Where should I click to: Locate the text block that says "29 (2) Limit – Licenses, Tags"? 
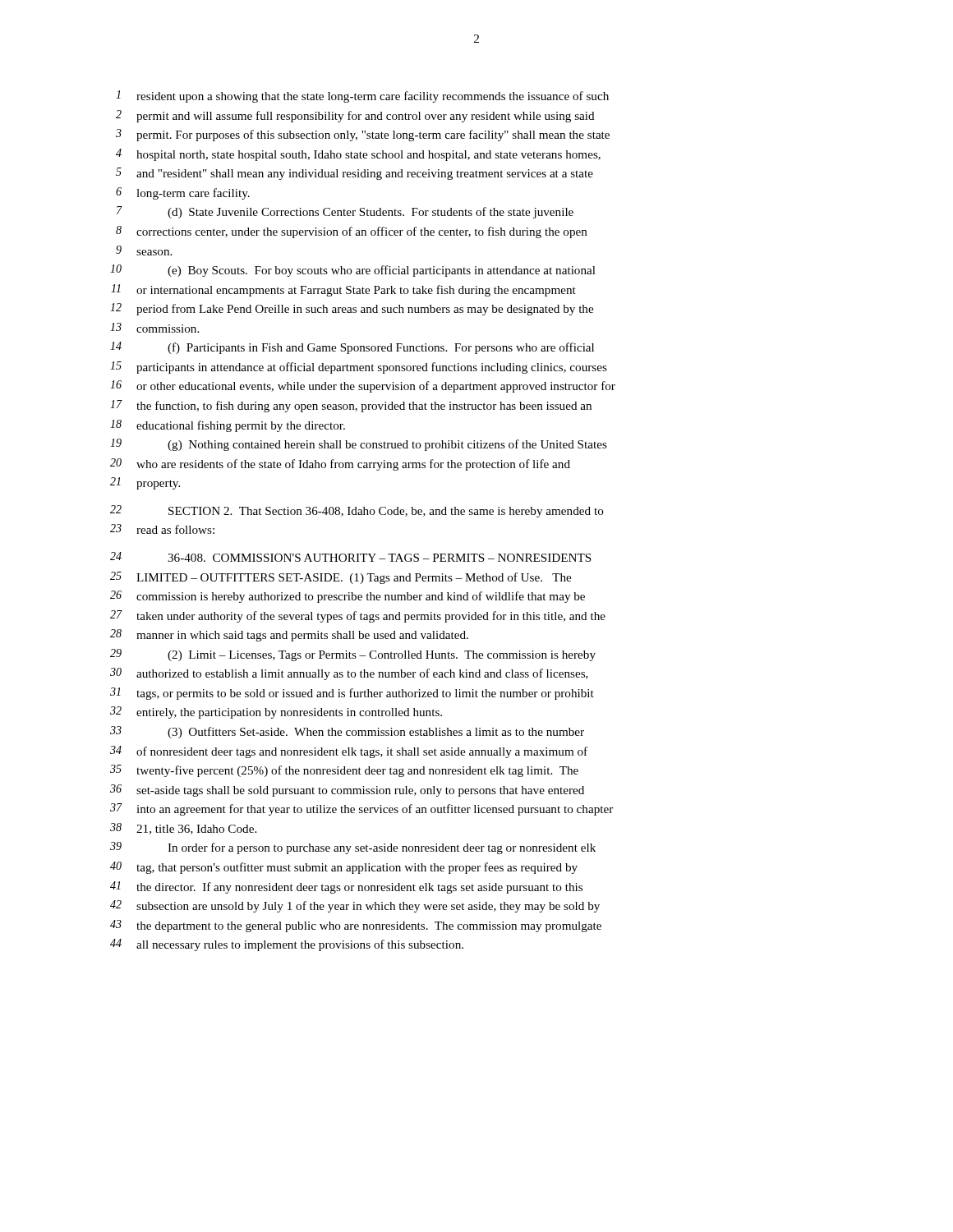(x=485, y=683)
